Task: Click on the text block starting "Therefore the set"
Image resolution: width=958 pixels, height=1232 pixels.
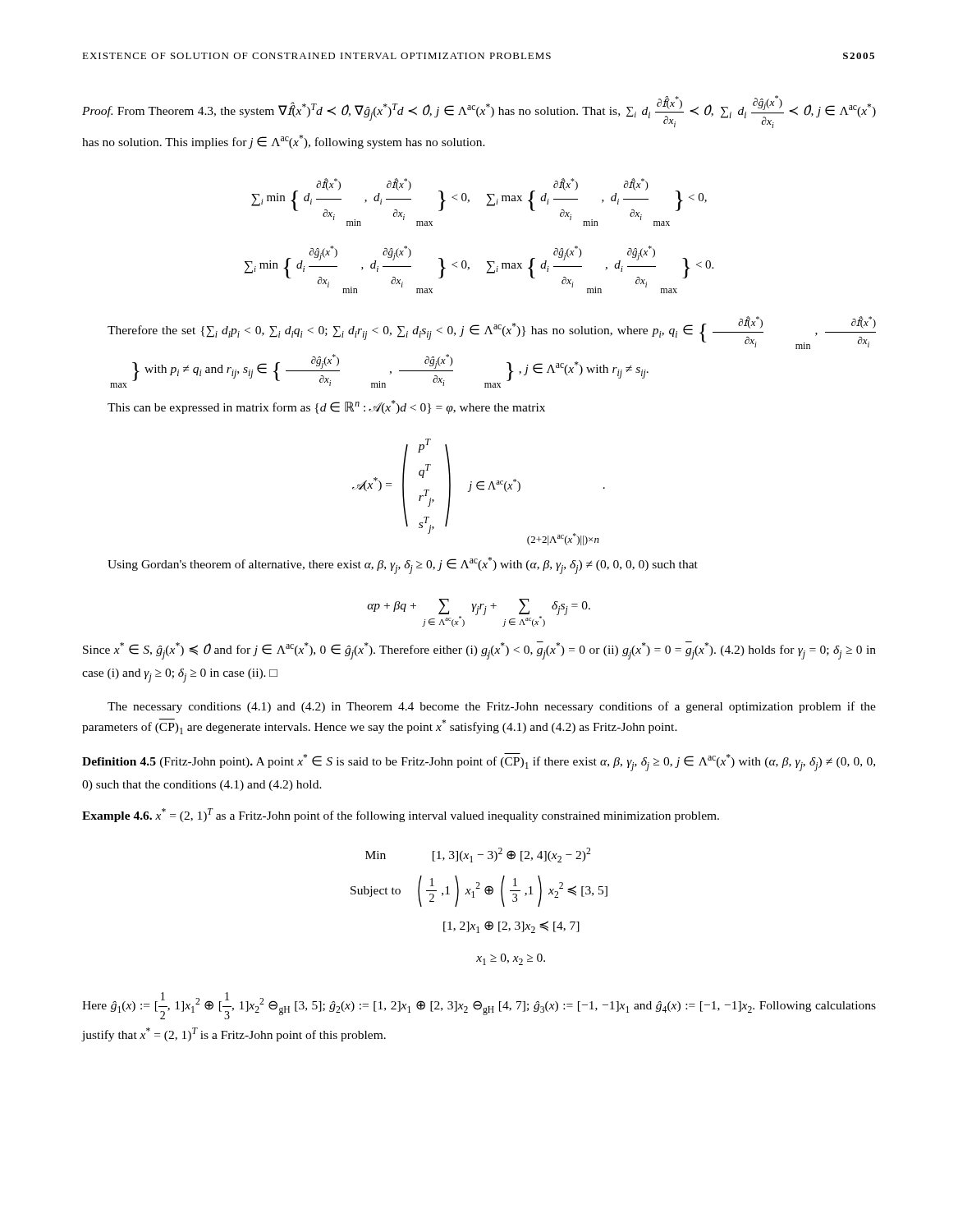Action: coord(479,351)
